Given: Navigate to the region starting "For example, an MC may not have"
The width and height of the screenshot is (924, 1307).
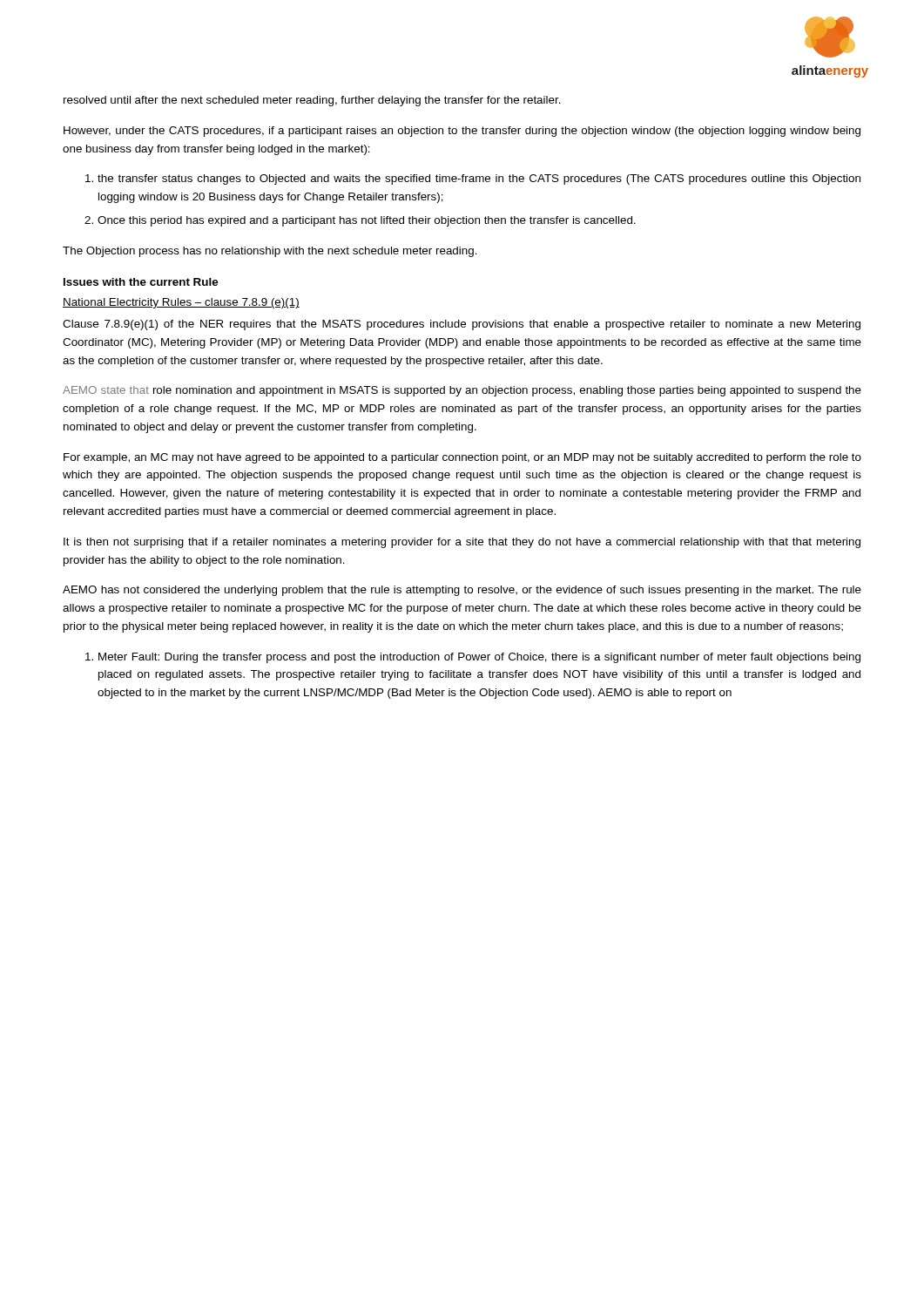Looking at the screenshot, I should pos(462,484).
